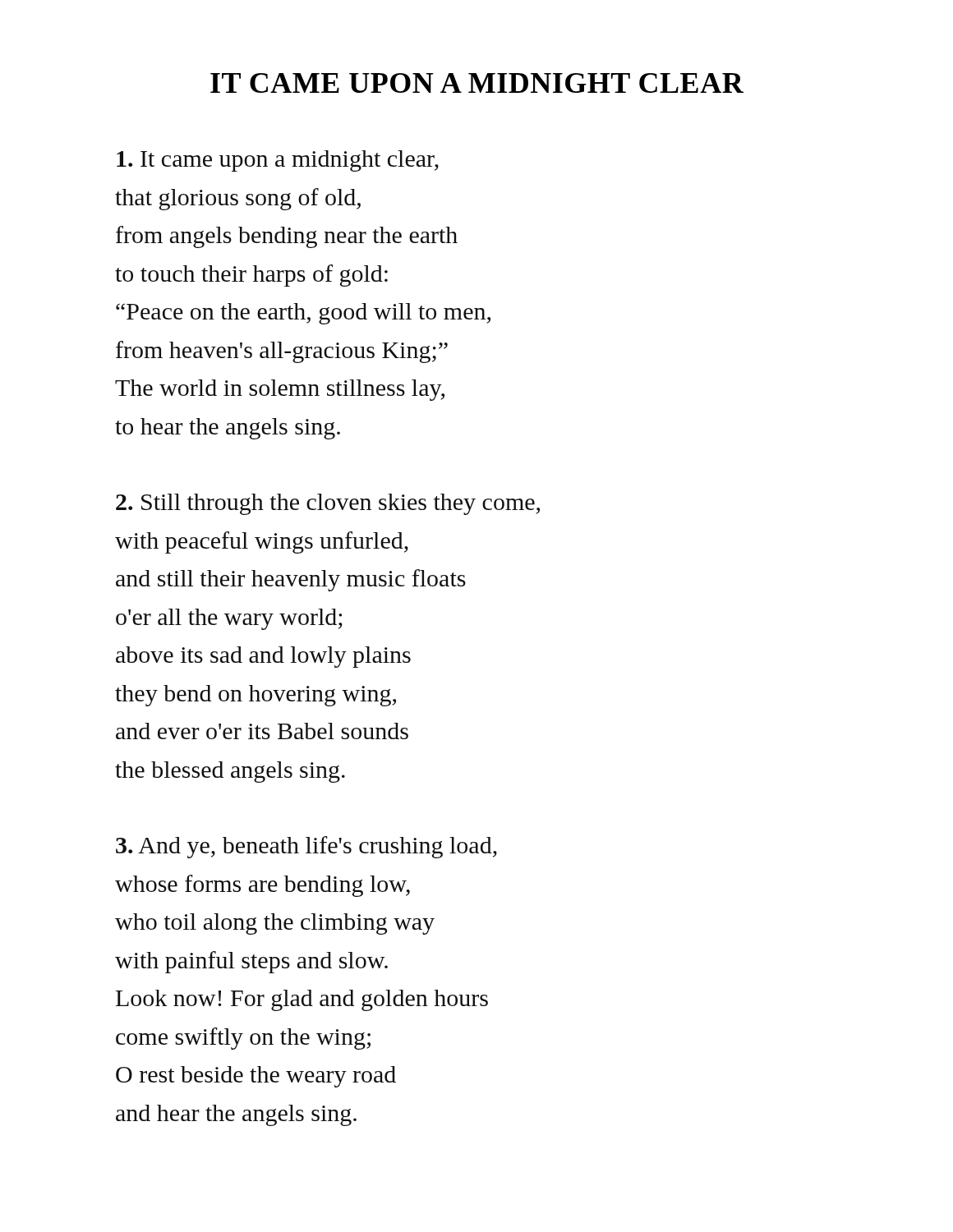Select the passage starting "It came upon a midnight clear,"
The height and width of the screenshot is (1232, 953).
coord(304,292)
